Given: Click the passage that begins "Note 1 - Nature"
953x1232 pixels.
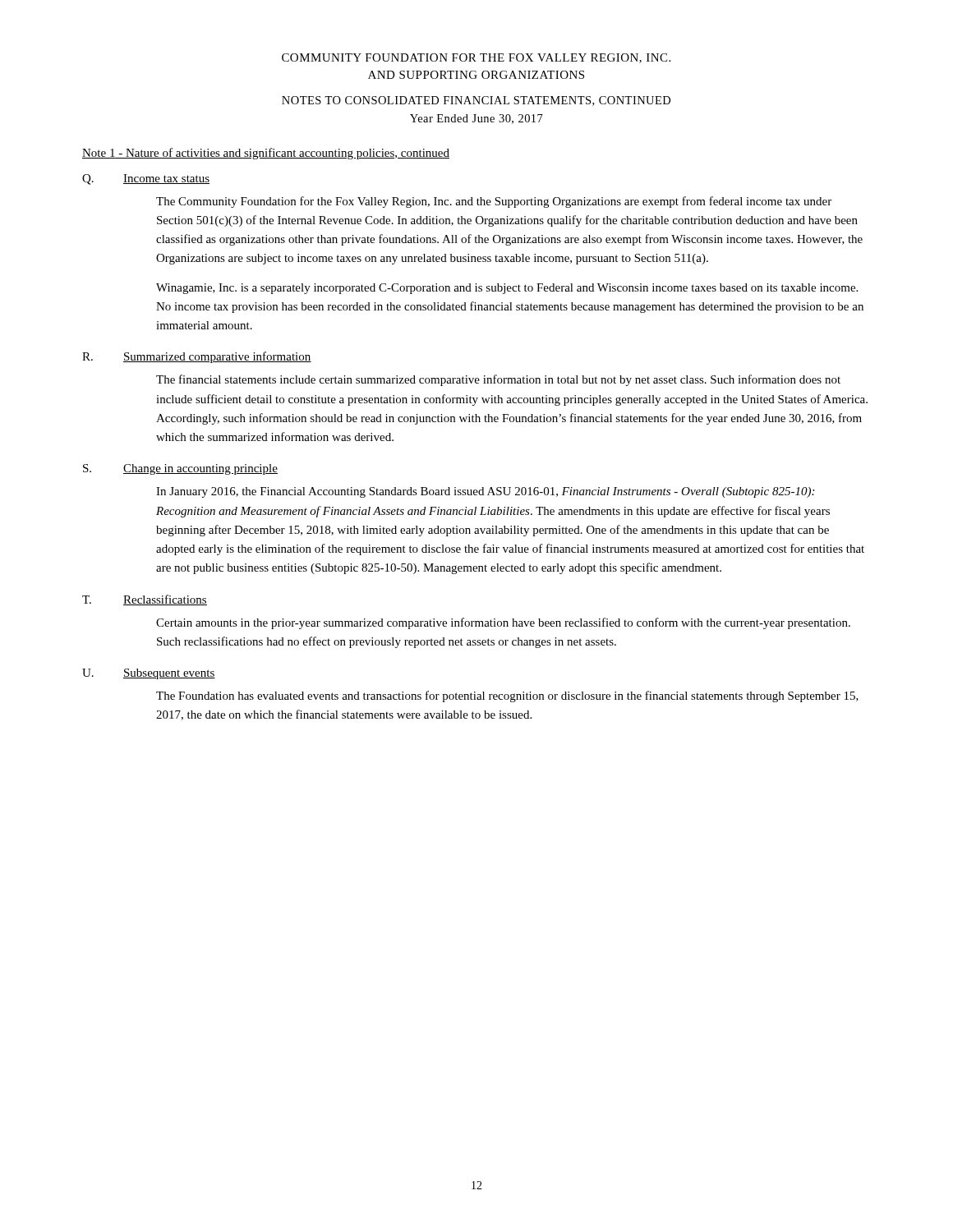Looking at the screenshot, I should 266,152.
